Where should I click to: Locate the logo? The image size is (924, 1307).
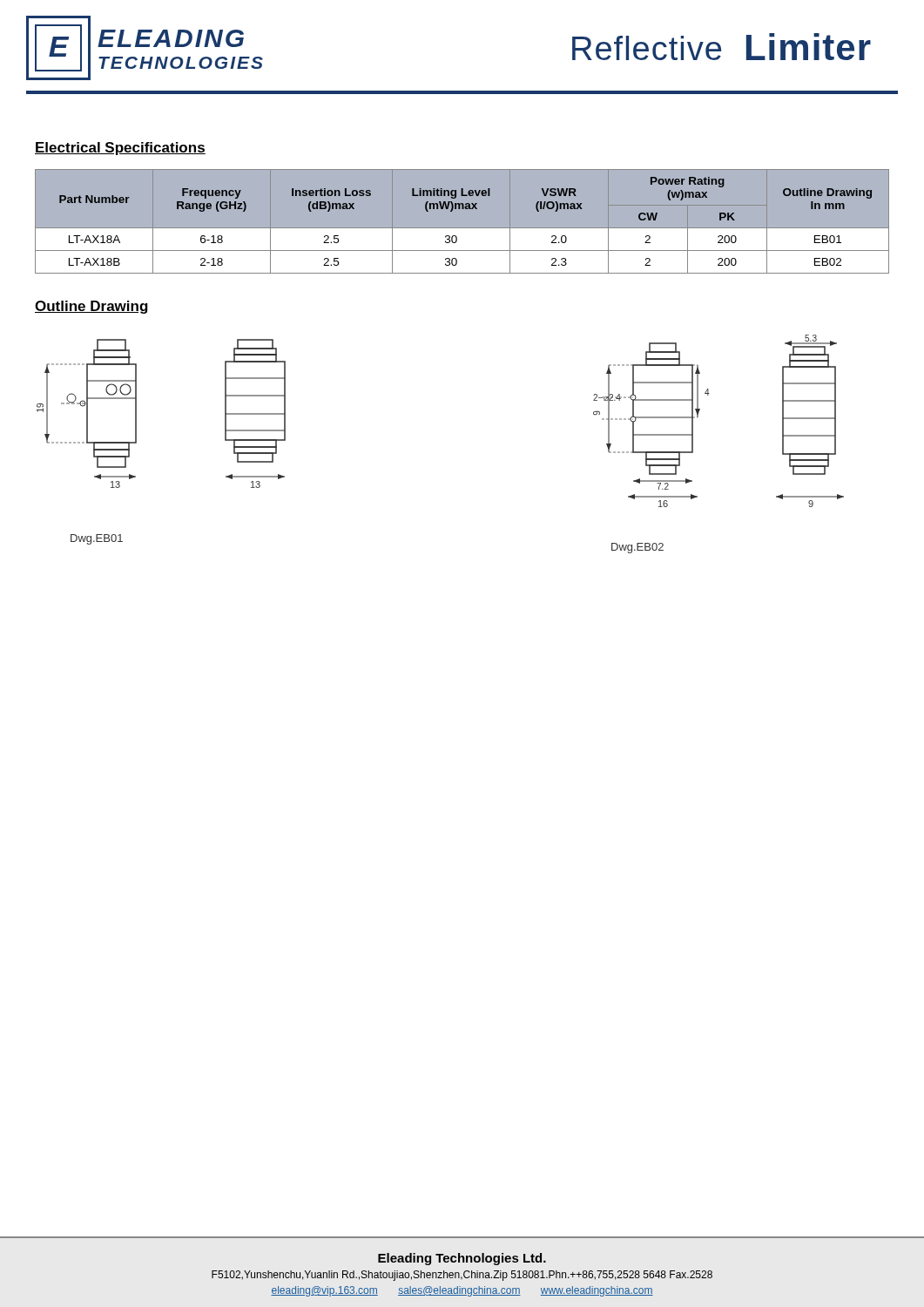pyautogui.click(x=145, y=48)
